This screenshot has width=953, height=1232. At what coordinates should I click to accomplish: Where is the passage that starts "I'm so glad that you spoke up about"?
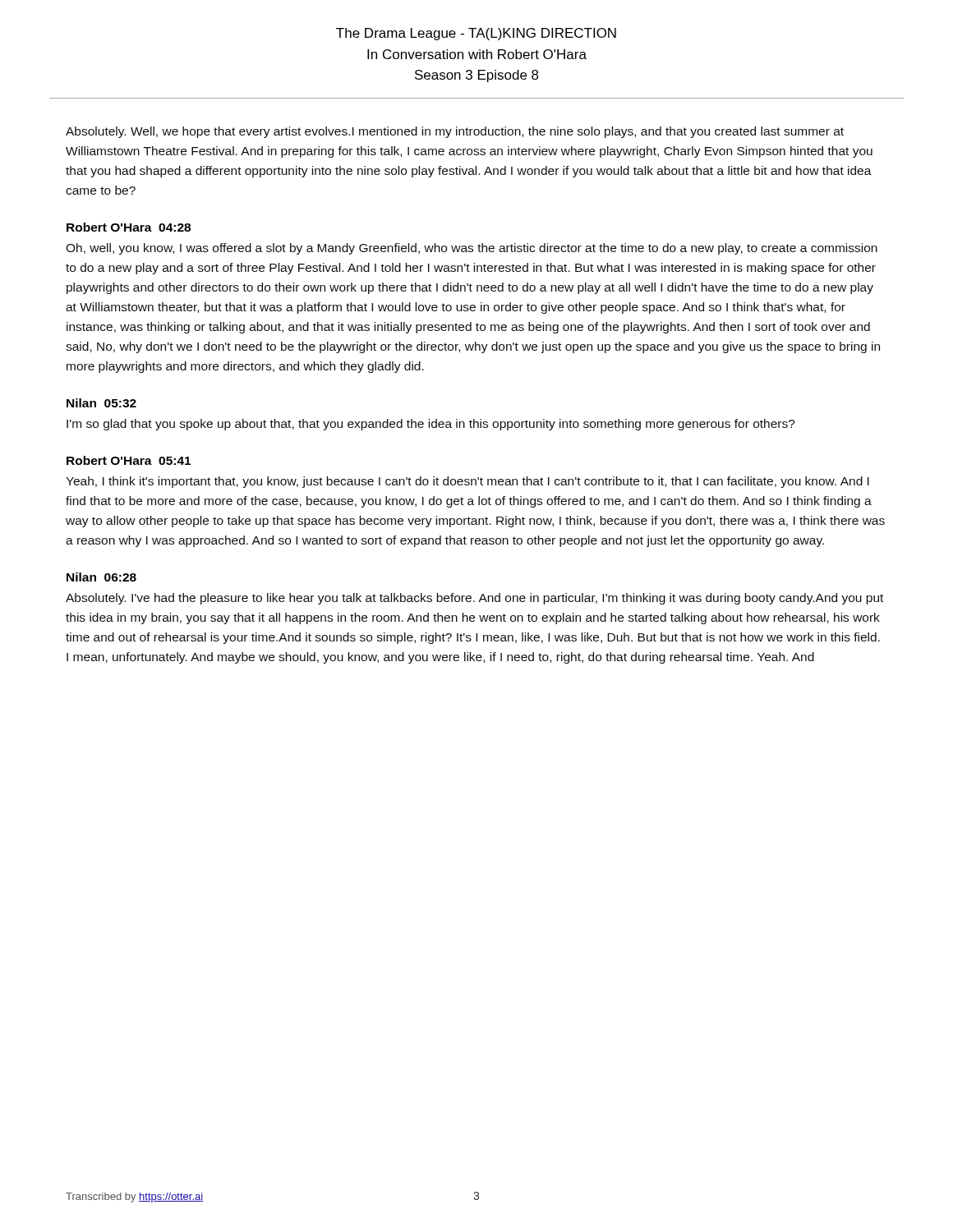(x=430, y=423)
